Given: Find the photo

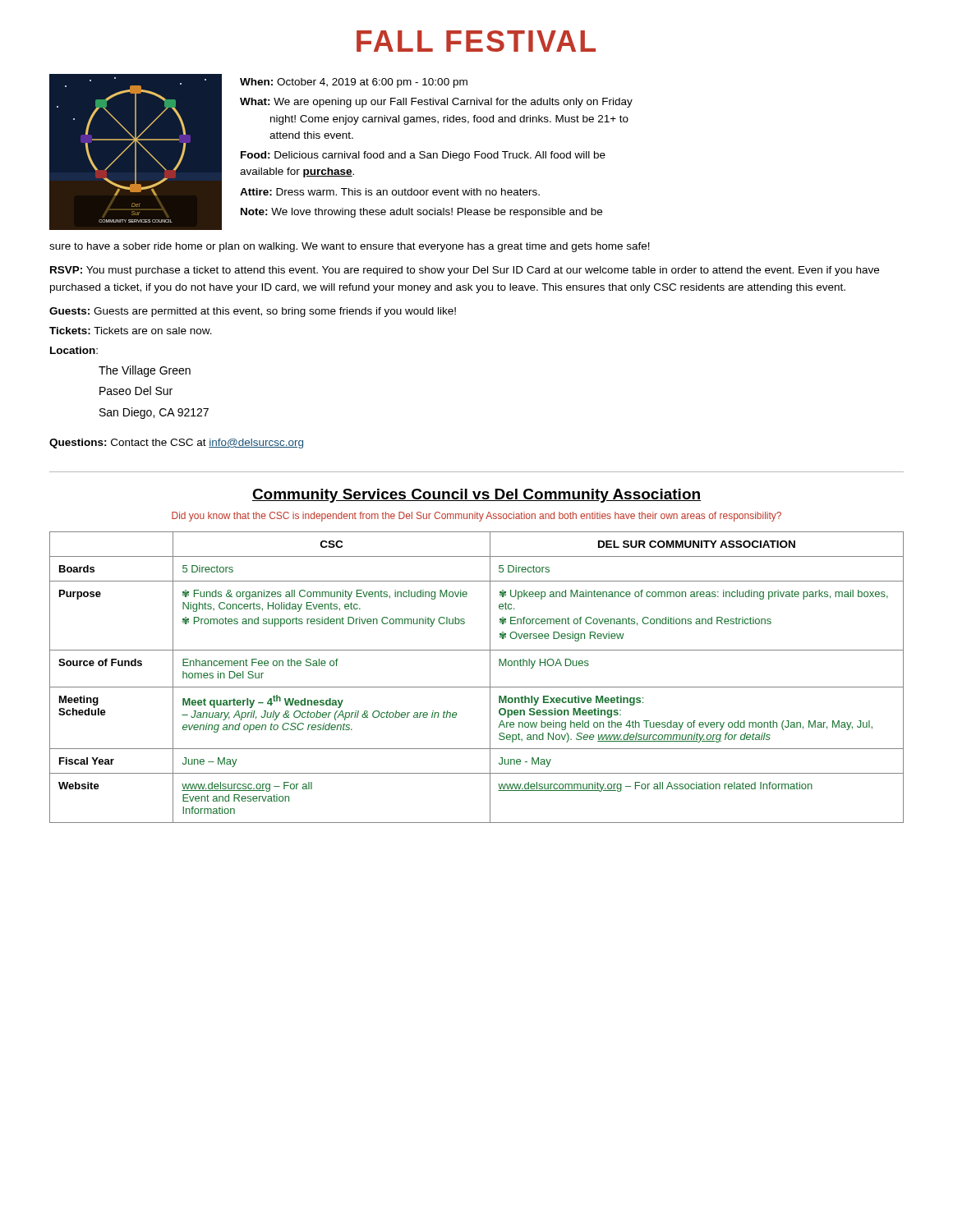Looking at the screenshot, I should (136, 152).
